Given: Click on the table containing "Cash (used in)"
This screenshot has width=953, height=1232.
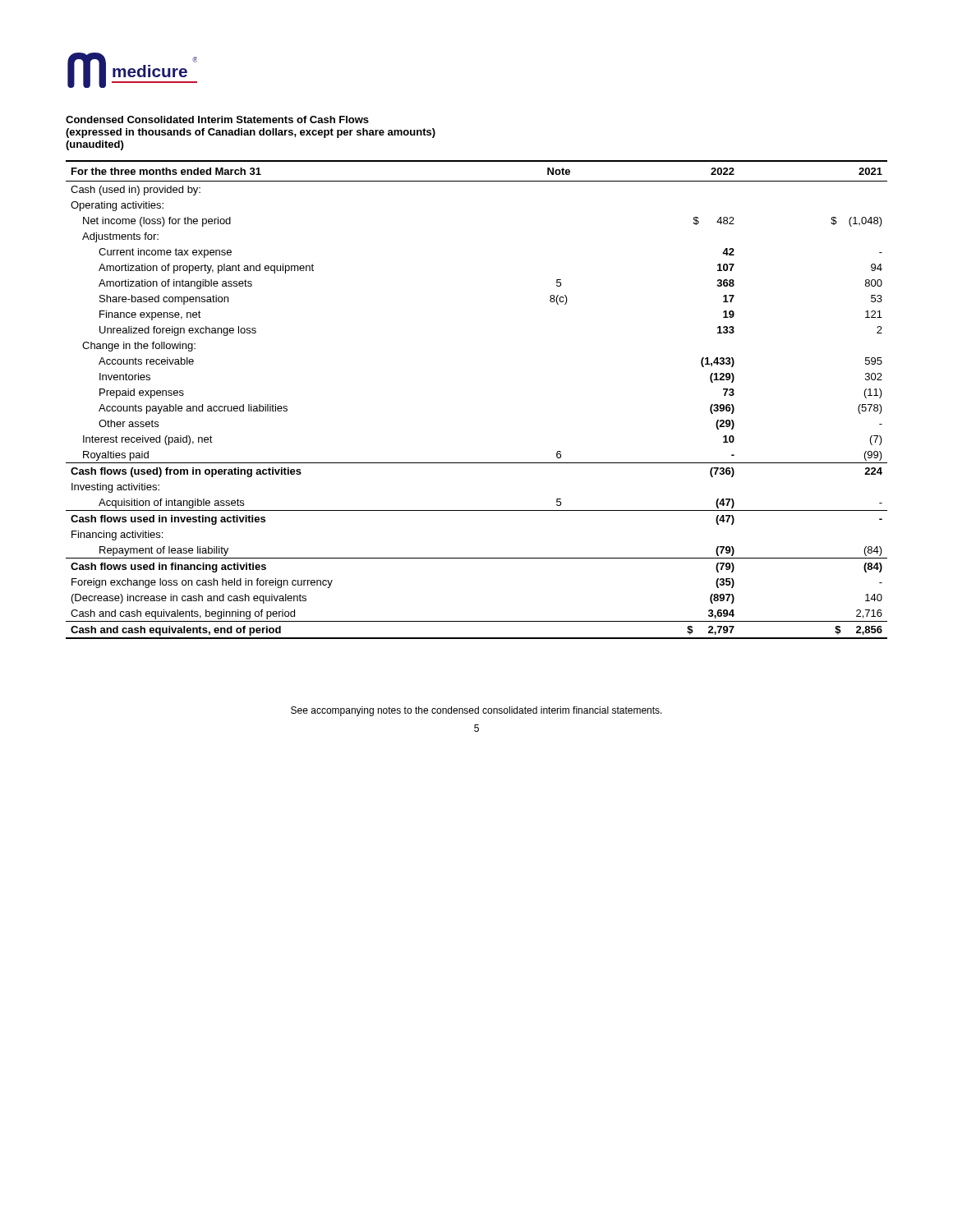Looking at the screenshot, I should pyautogui.click(x=476, y=400).
